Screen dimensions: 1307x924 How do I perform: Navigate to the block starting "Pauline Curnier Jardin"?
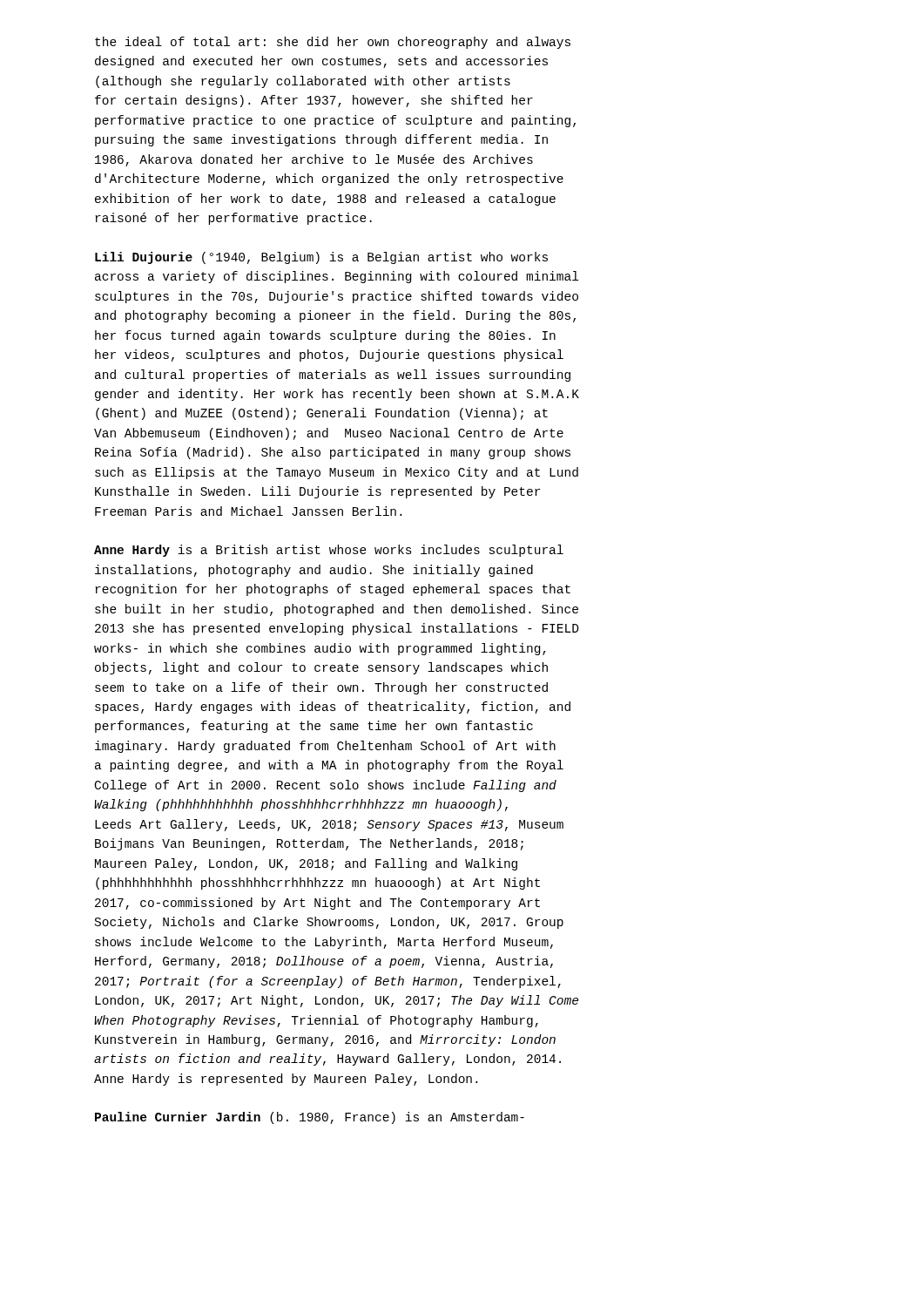(x=310, y=1118)
